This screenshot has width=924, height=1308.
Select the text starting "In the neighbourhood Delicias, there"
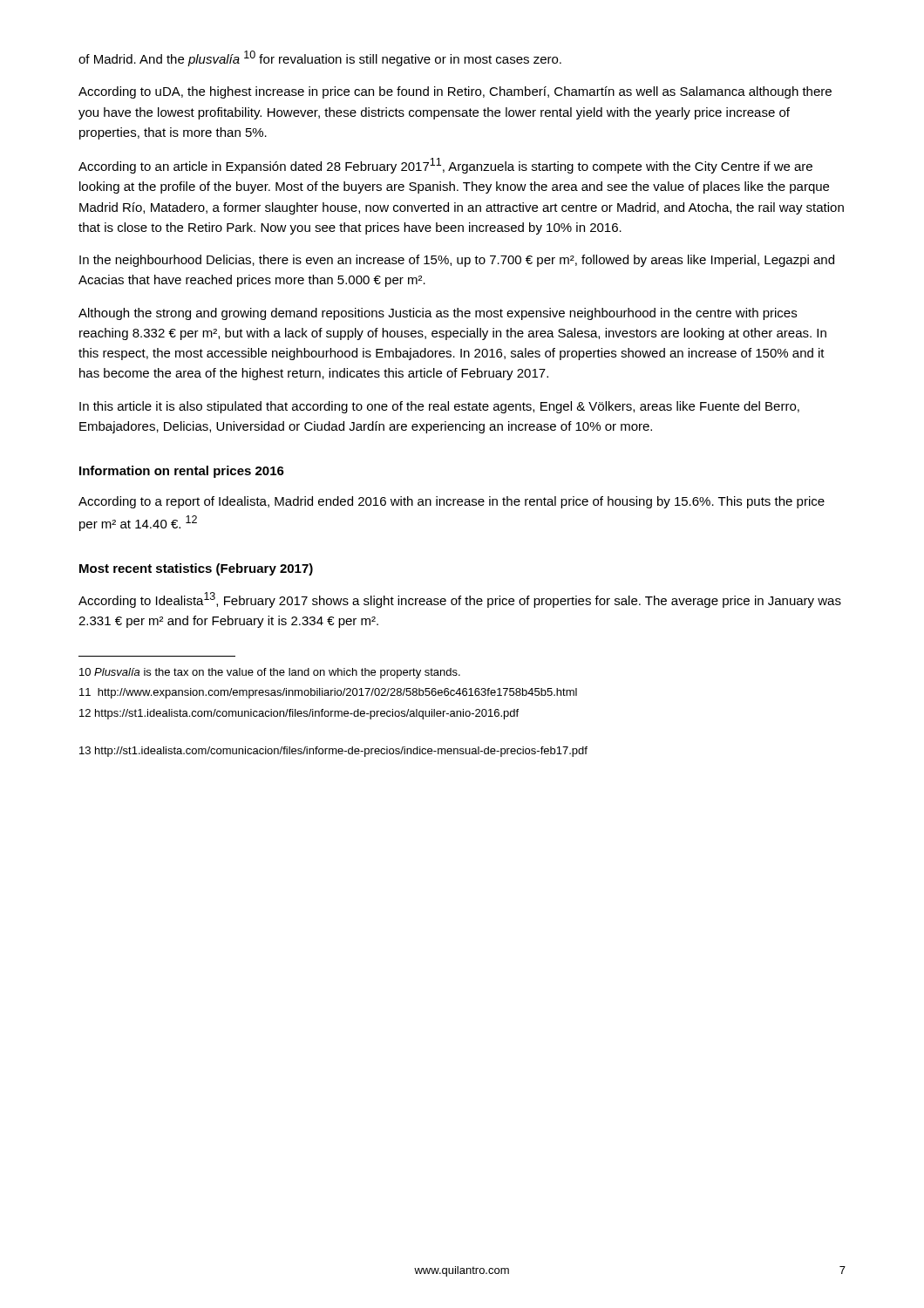[462, 270]
